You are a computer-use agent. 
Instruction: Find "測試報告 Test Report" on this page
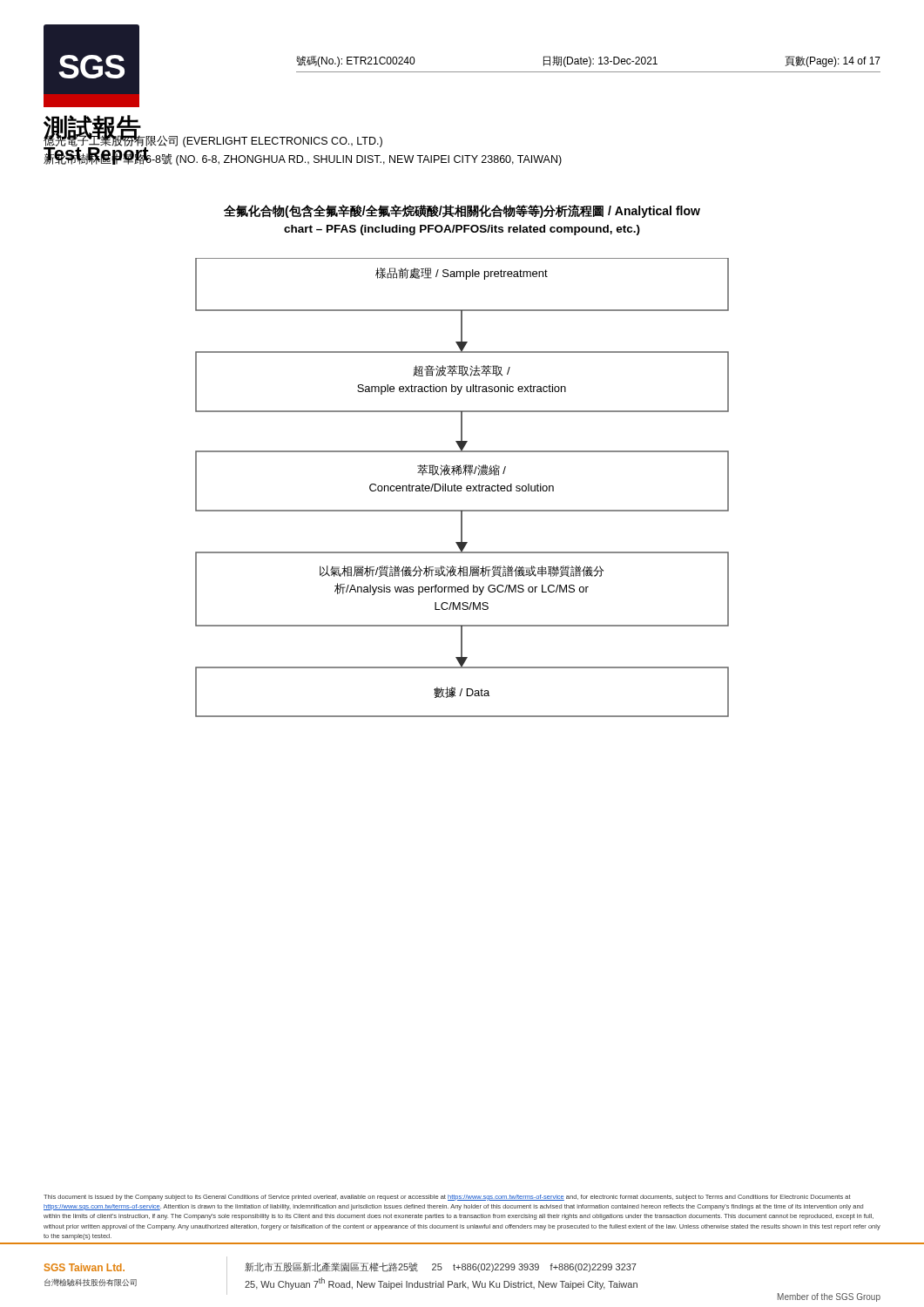tap(96, 139)
